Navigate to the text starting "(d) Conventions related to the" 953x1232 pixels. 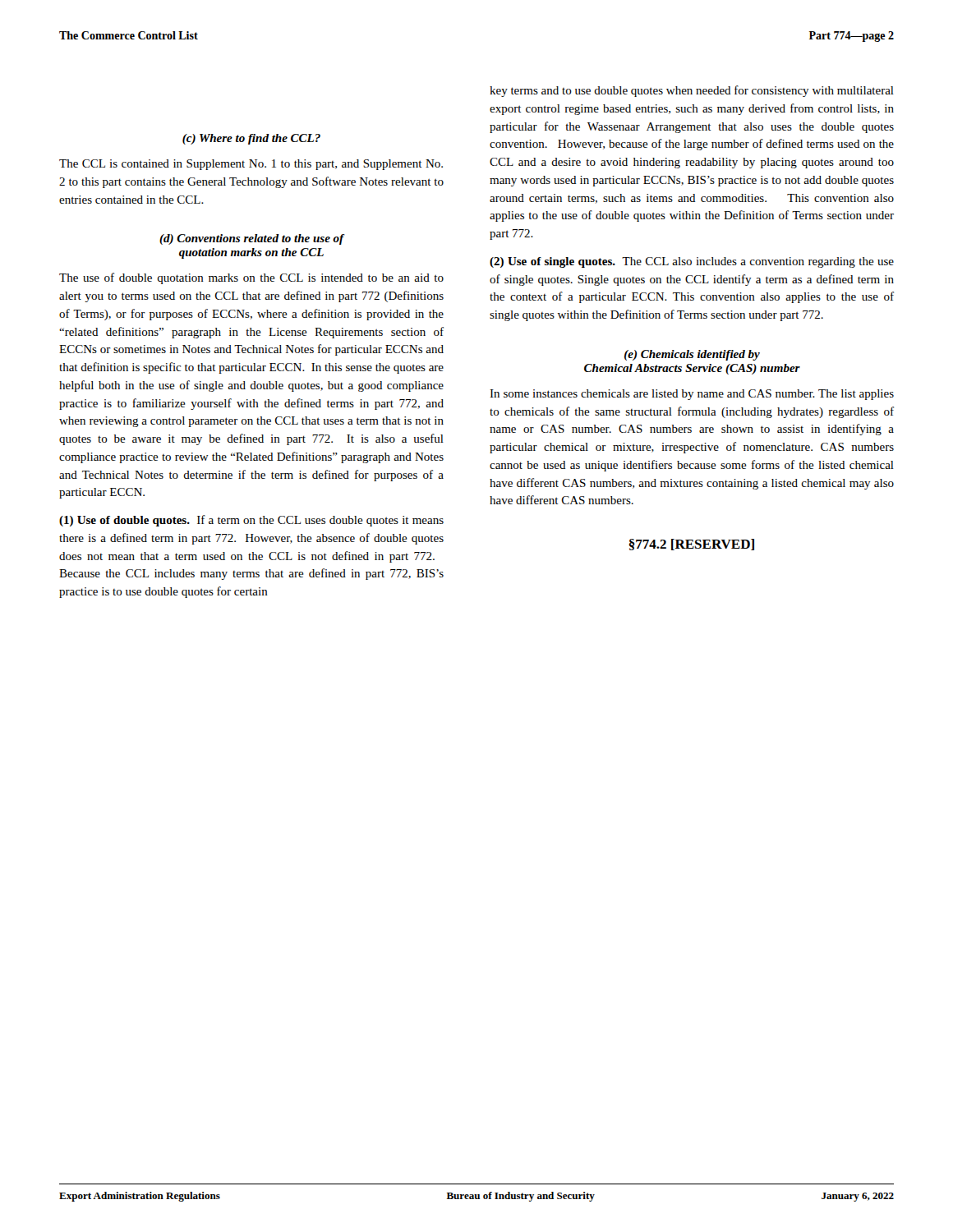coord(251,245)
